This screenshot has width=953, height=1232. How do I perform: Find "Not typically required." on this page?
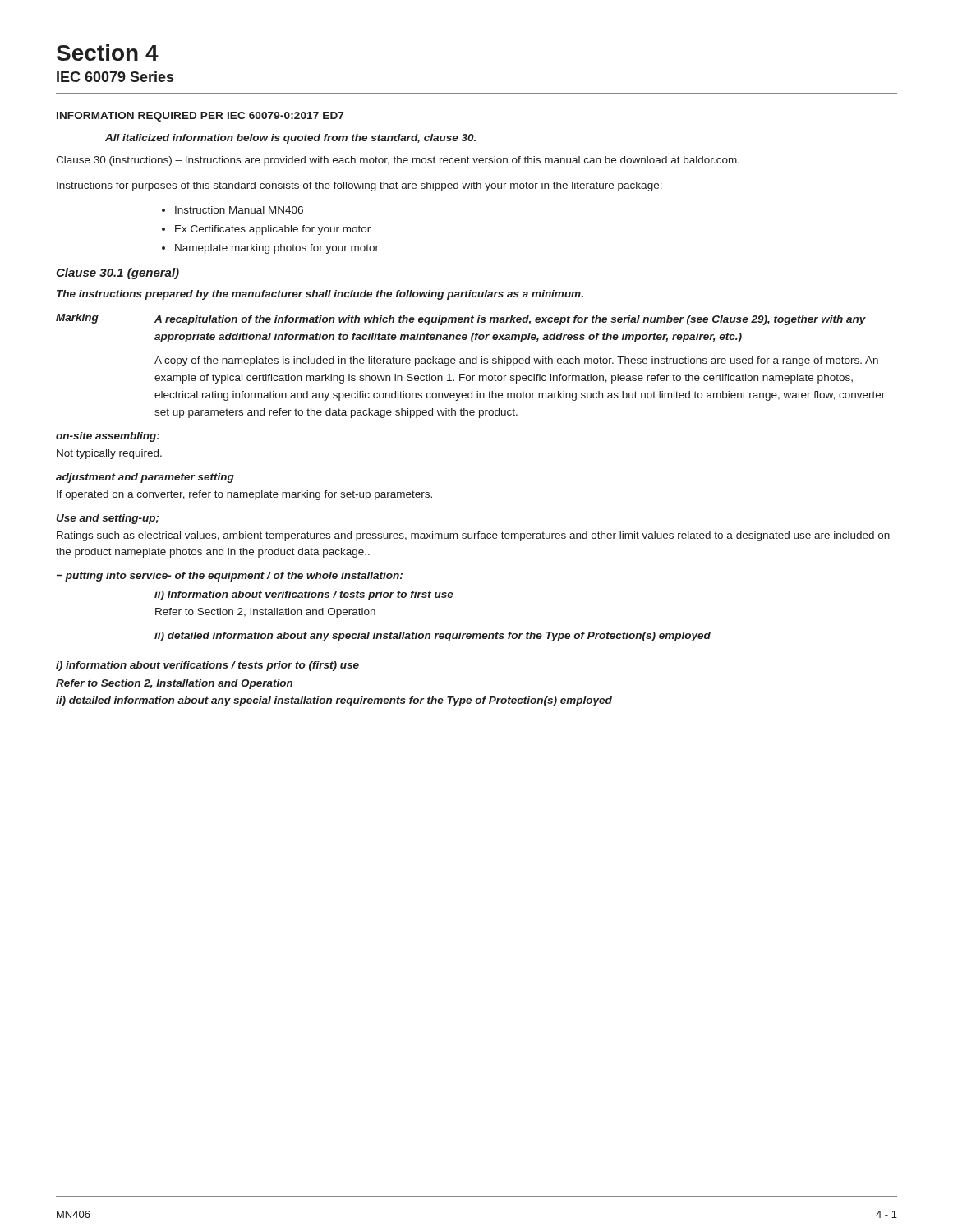click(109, 453)
